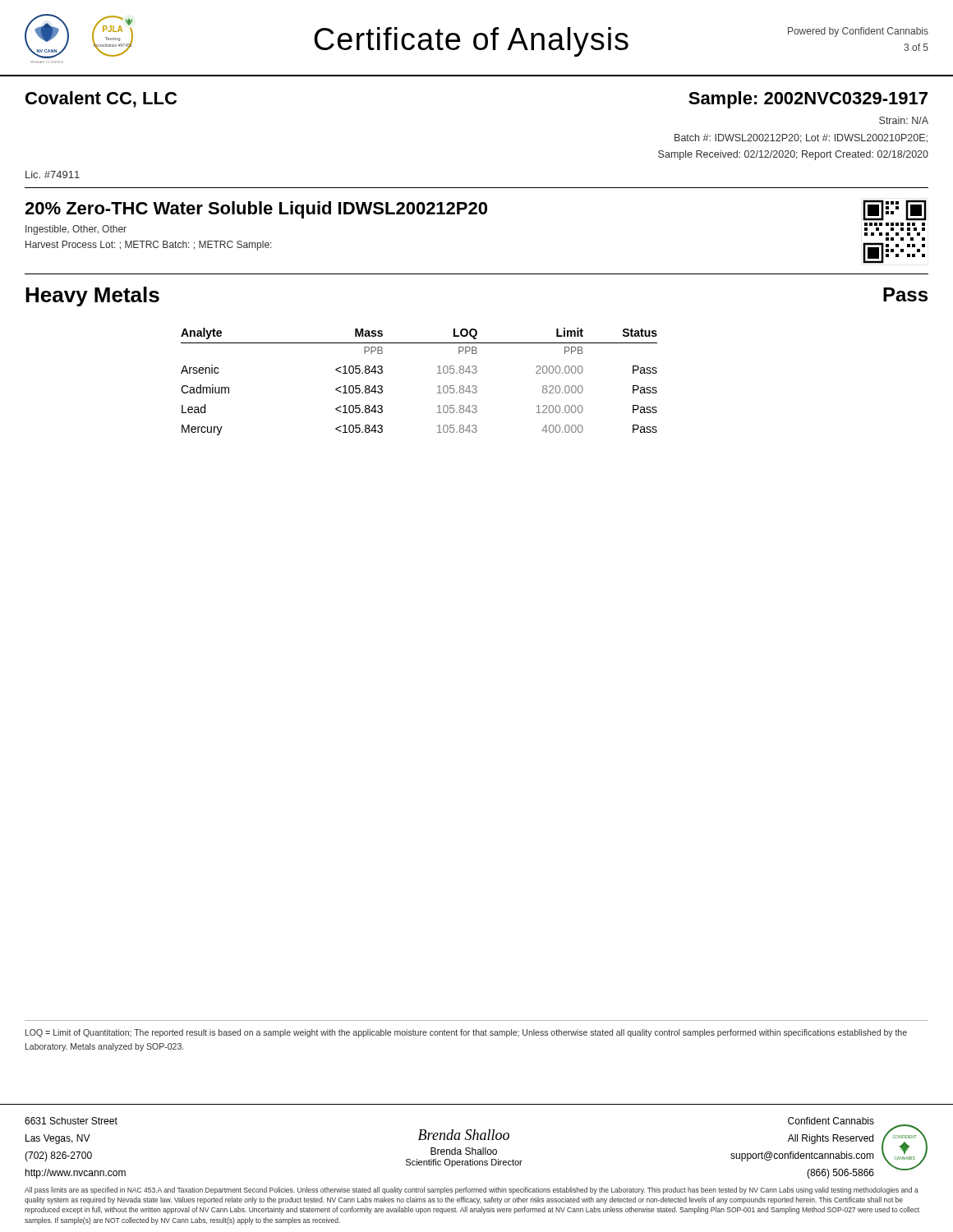Point to "20% Zero-THC Water Soluble Liquid IDWSL200212P20"

point(256,208)
